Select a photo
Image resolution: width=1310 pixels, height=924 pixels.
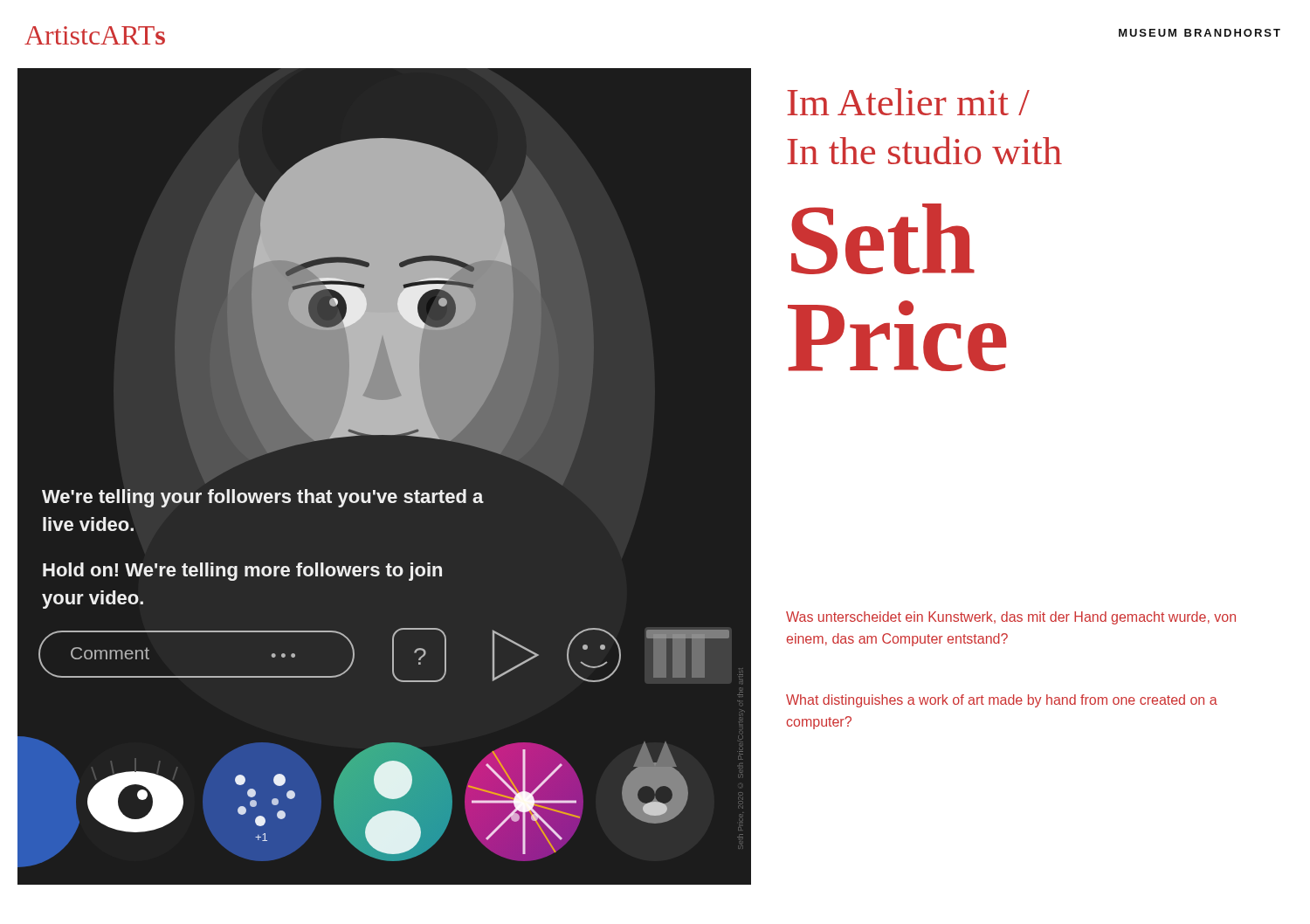tap(384, 476)
